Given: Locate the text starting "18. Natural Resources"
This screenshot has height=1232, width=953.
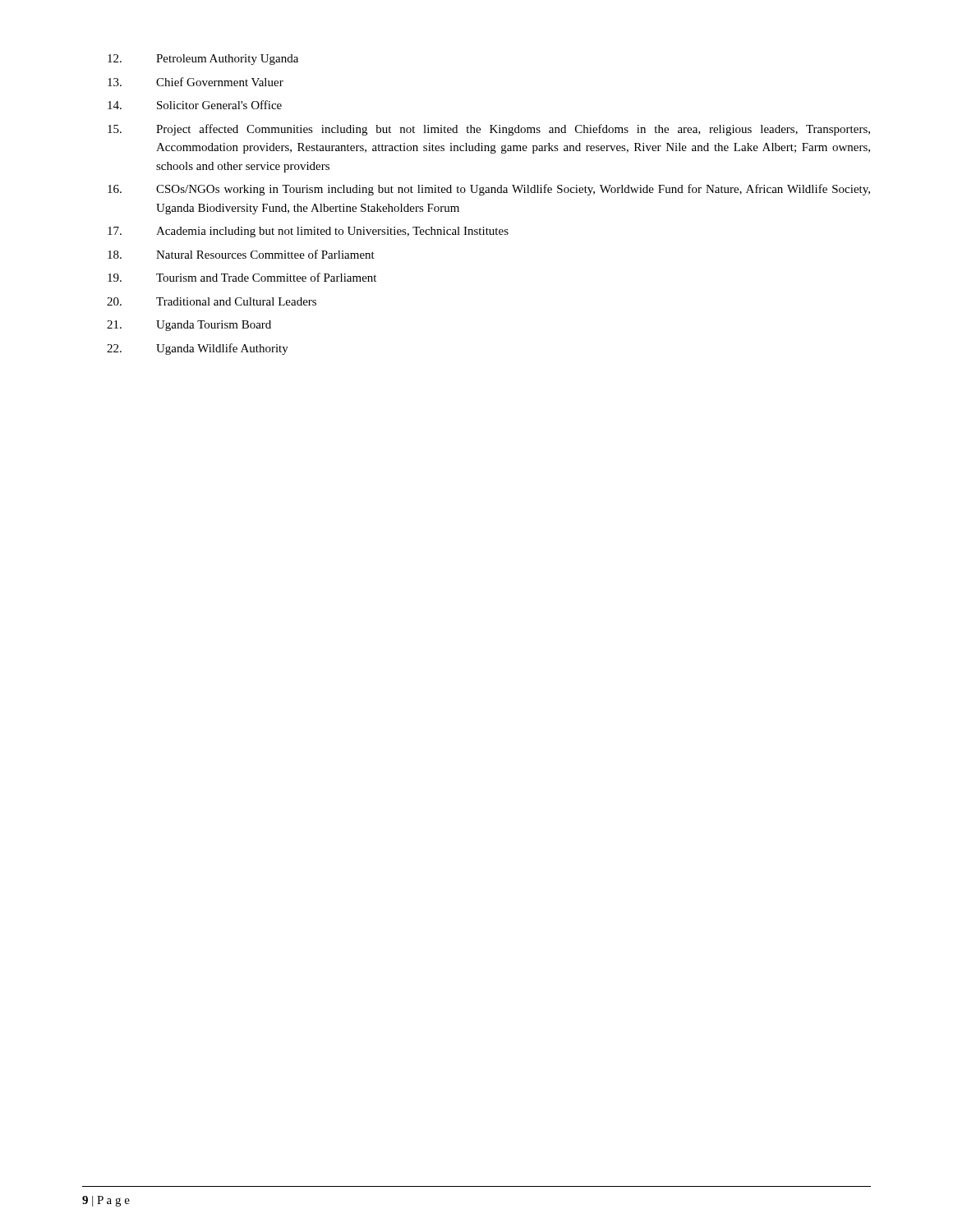Looking at the screenshot, I should [241, 254].
